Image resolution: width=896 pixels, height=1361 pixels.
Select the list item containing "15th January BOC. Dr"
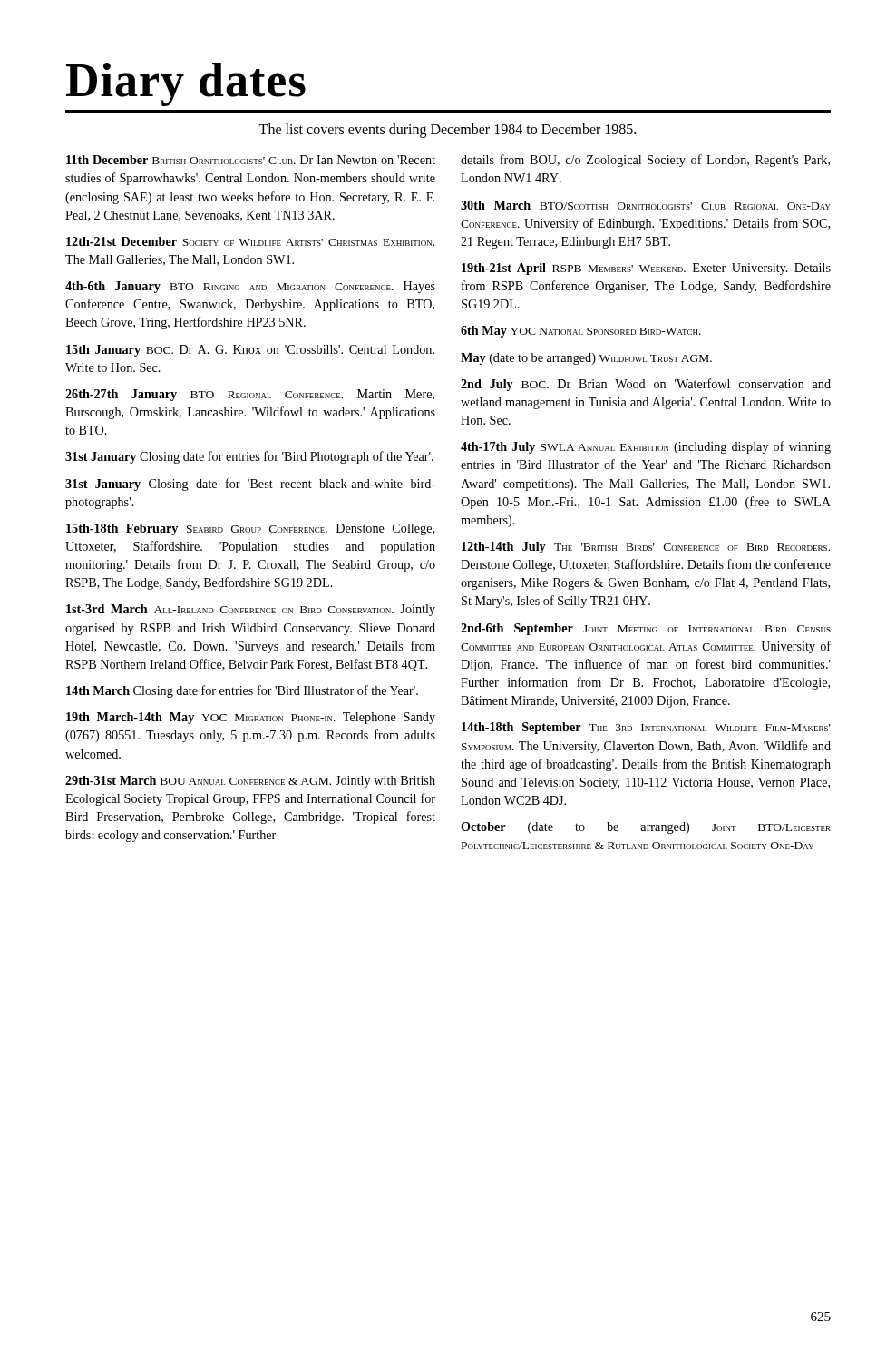click(x=250, y=358)
